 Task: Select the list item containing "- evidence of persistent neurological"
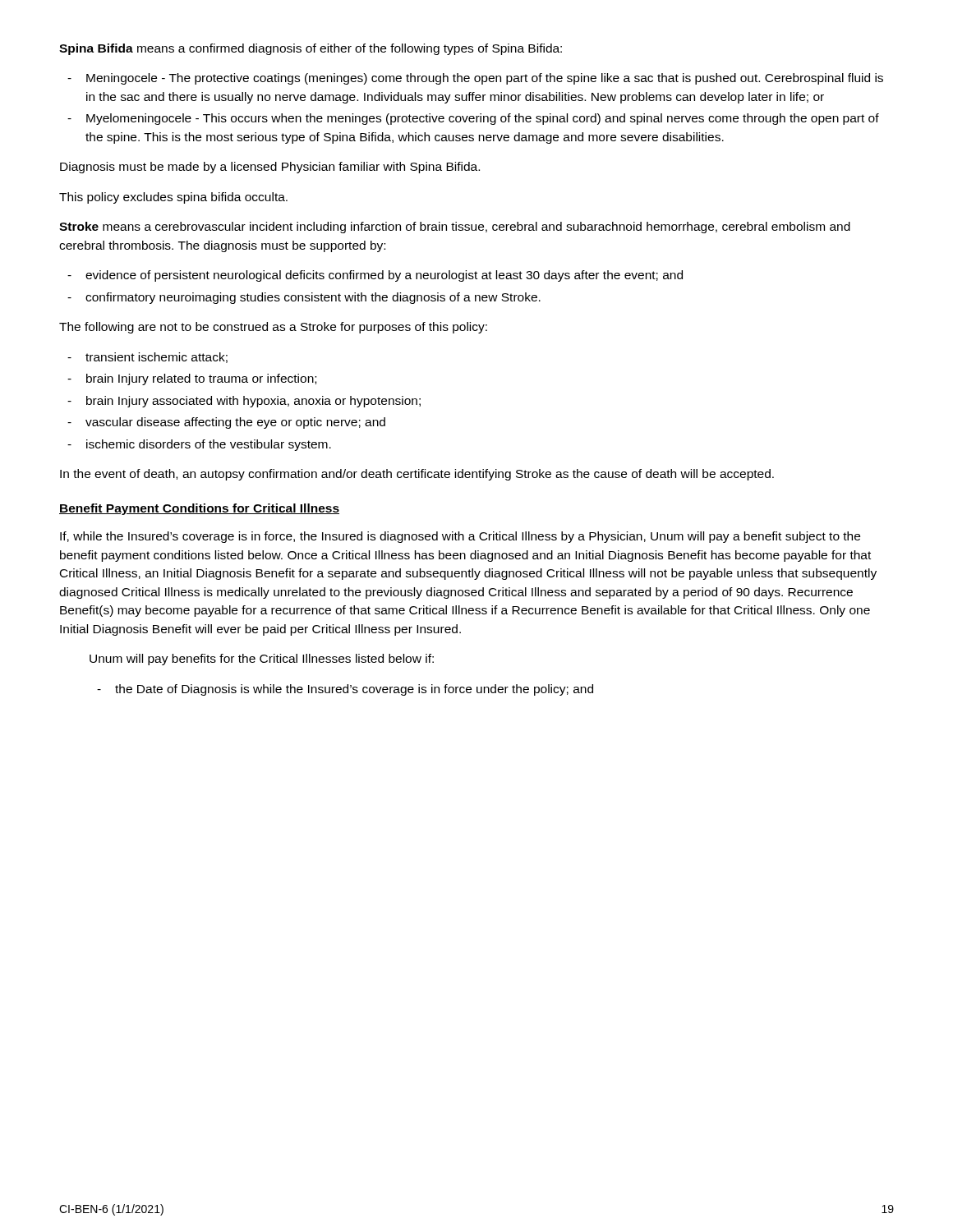[481, 275]
